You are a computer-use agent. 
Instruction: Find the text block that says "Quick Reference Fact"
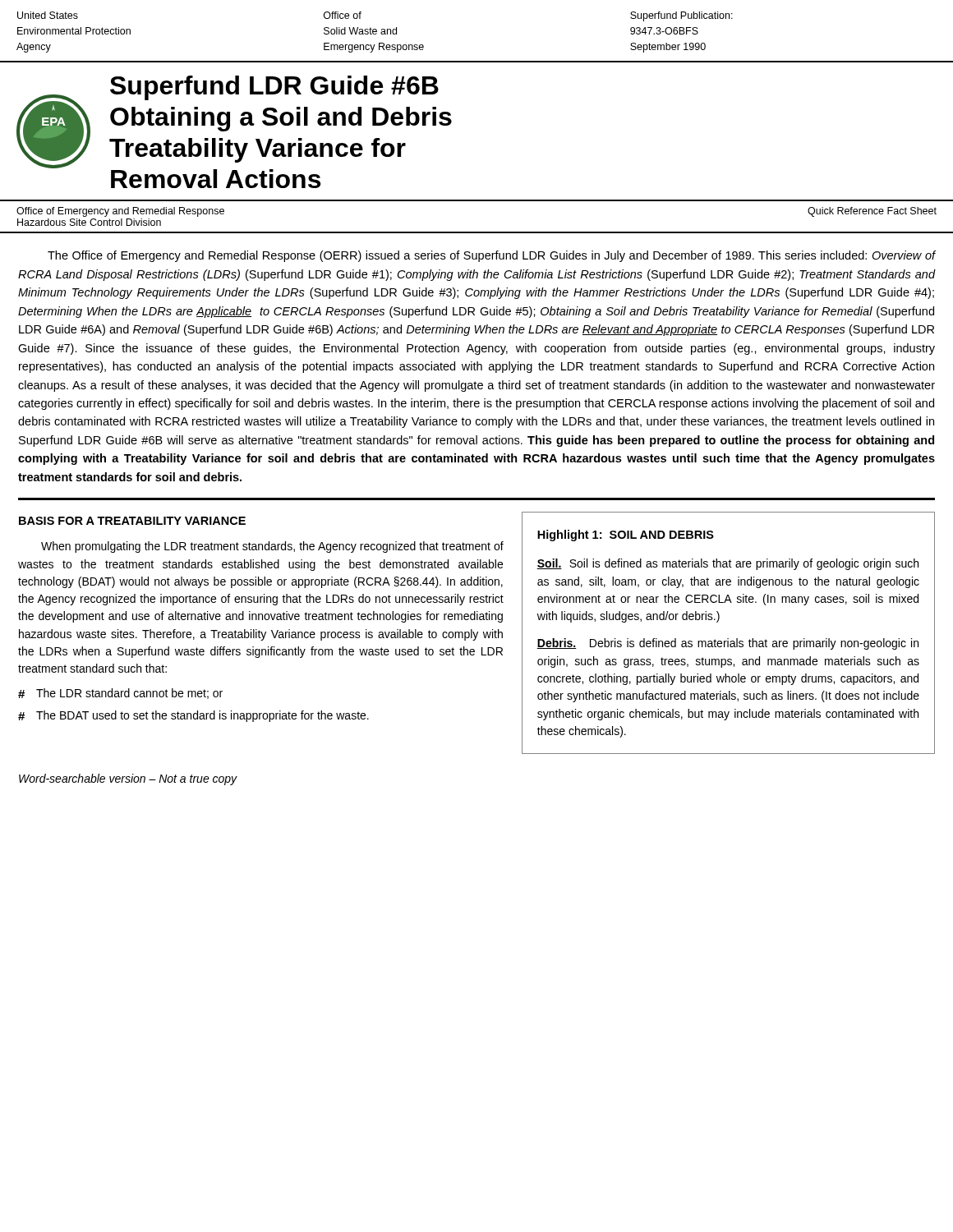tap(872, 211)
